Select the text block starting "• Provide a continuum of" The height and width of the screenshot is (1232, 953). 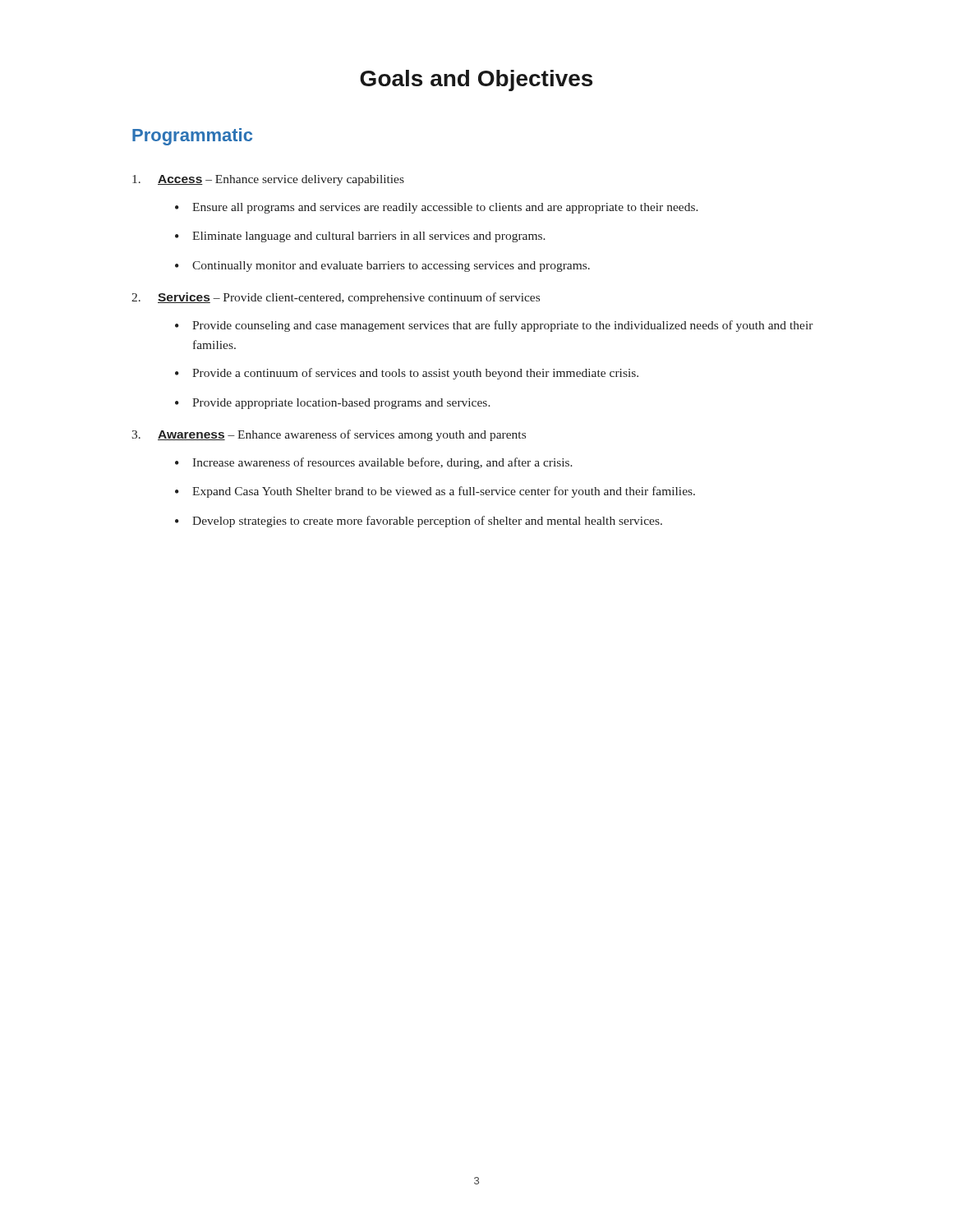coord(498,374)
